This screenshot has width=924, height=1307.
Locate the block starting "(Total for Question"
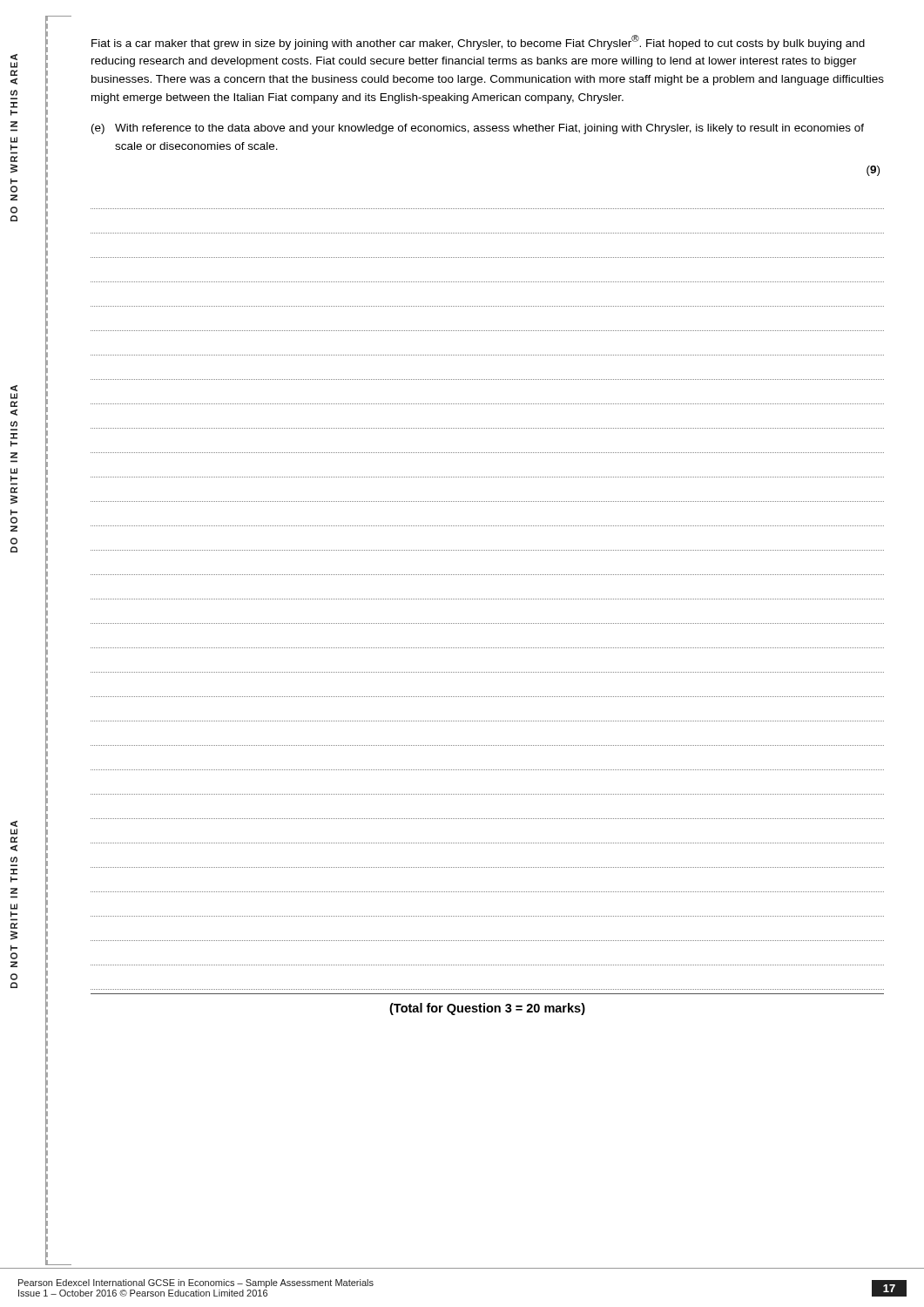487,1008
